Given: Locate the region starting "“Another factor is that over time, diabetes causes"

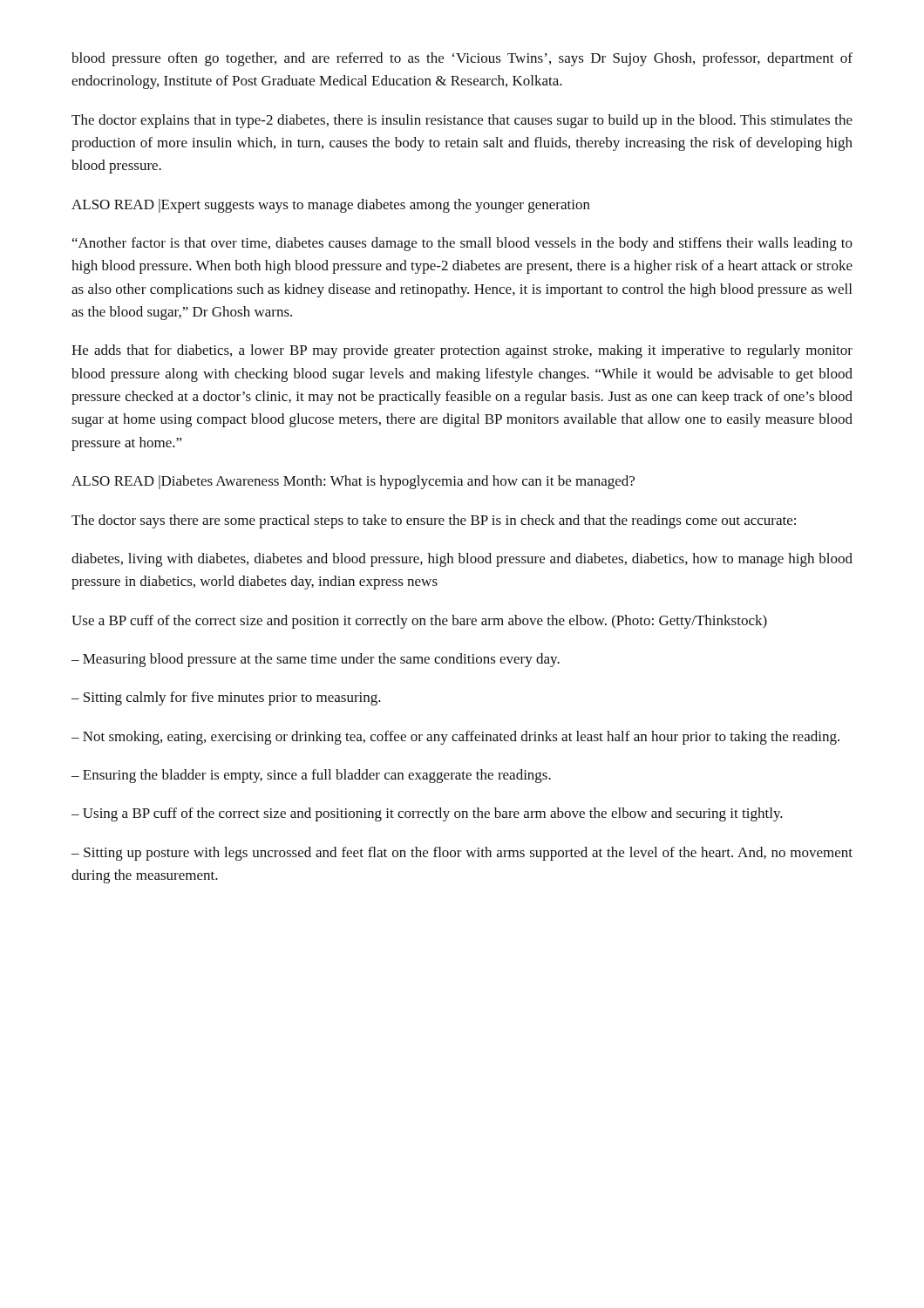Looking at the screenshot, I should tap(462, 277).
